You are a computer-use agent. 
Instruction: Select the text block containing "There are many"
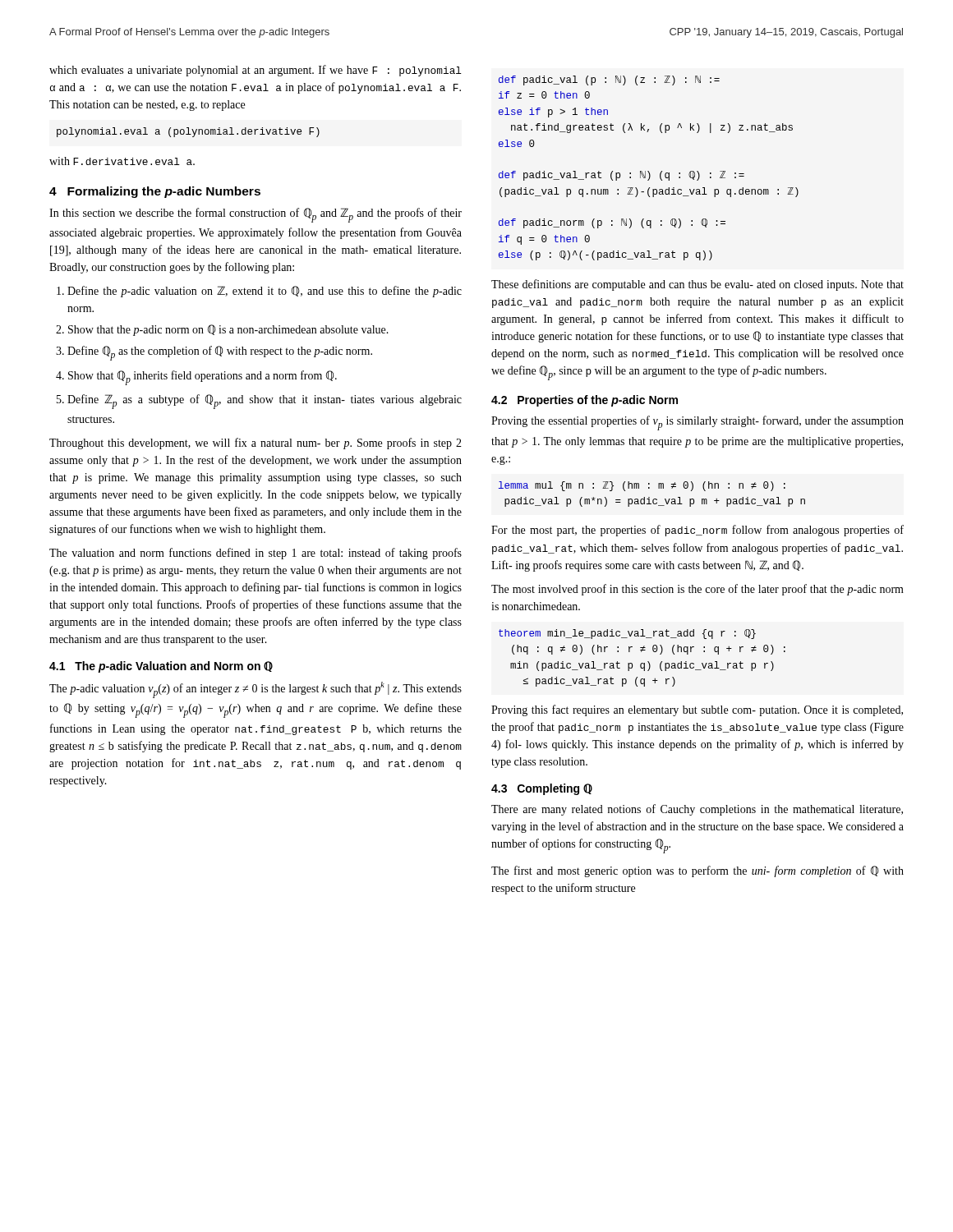[x=698, y=828]
